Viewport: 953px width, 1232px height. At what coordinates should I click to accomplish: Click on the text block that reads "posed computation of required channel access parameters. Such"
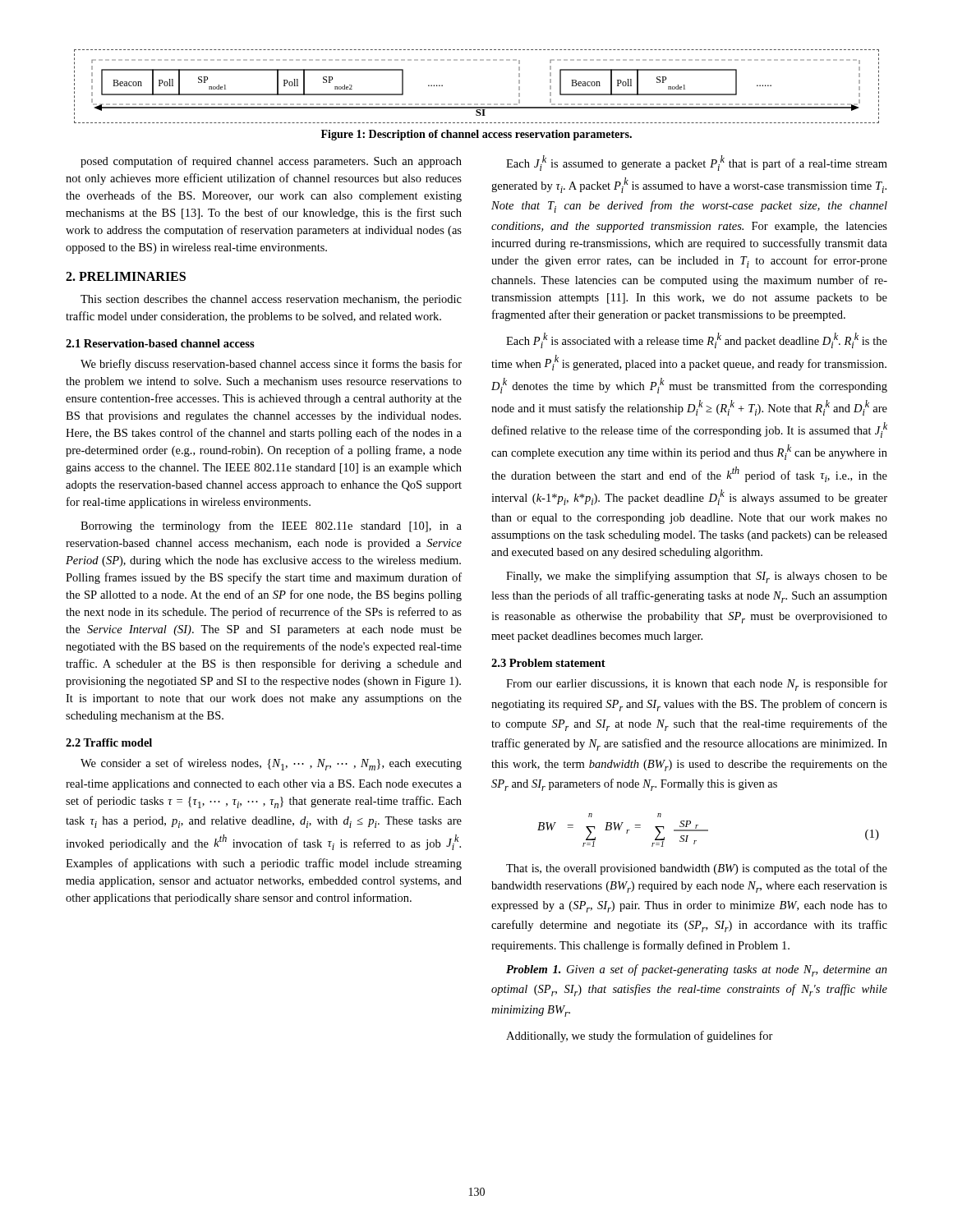pyautogui.click(x=264, y=205)
